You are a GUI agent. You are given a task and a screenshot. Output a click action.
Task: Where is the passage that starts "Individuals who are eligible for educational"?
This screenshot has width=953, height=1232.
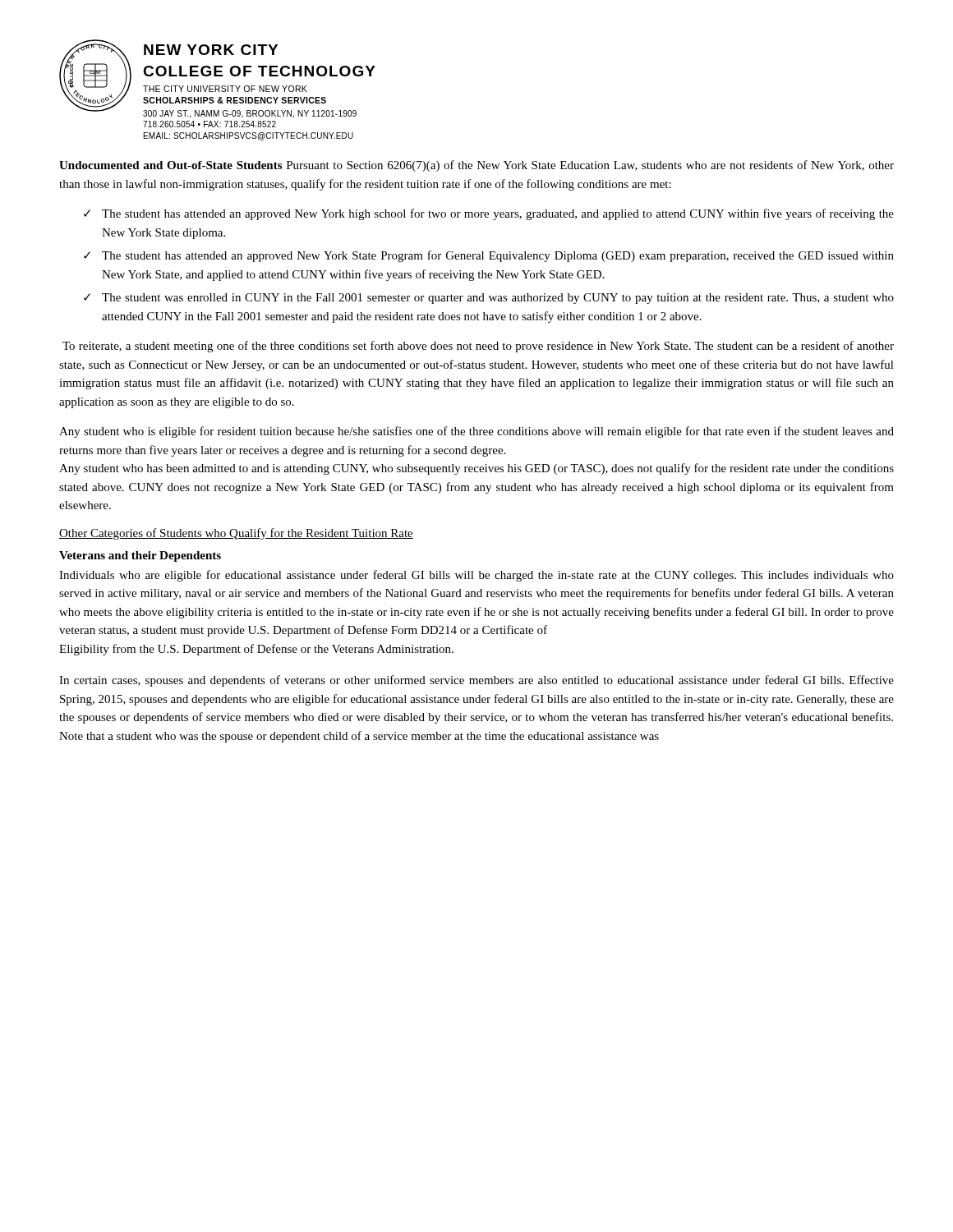[476, 612]
